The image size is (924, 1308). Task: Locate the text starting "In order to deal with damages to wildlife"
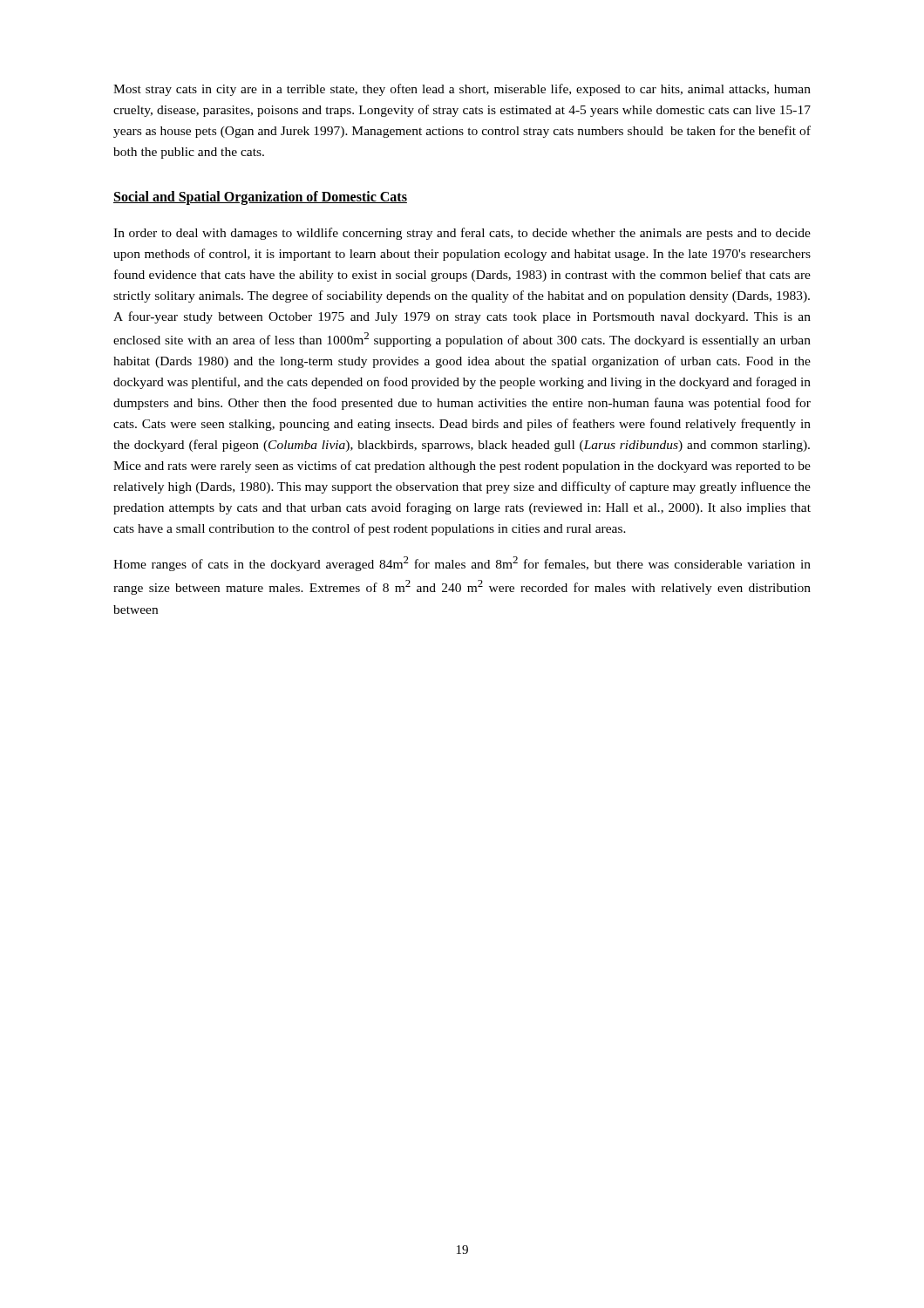point(462,380)
